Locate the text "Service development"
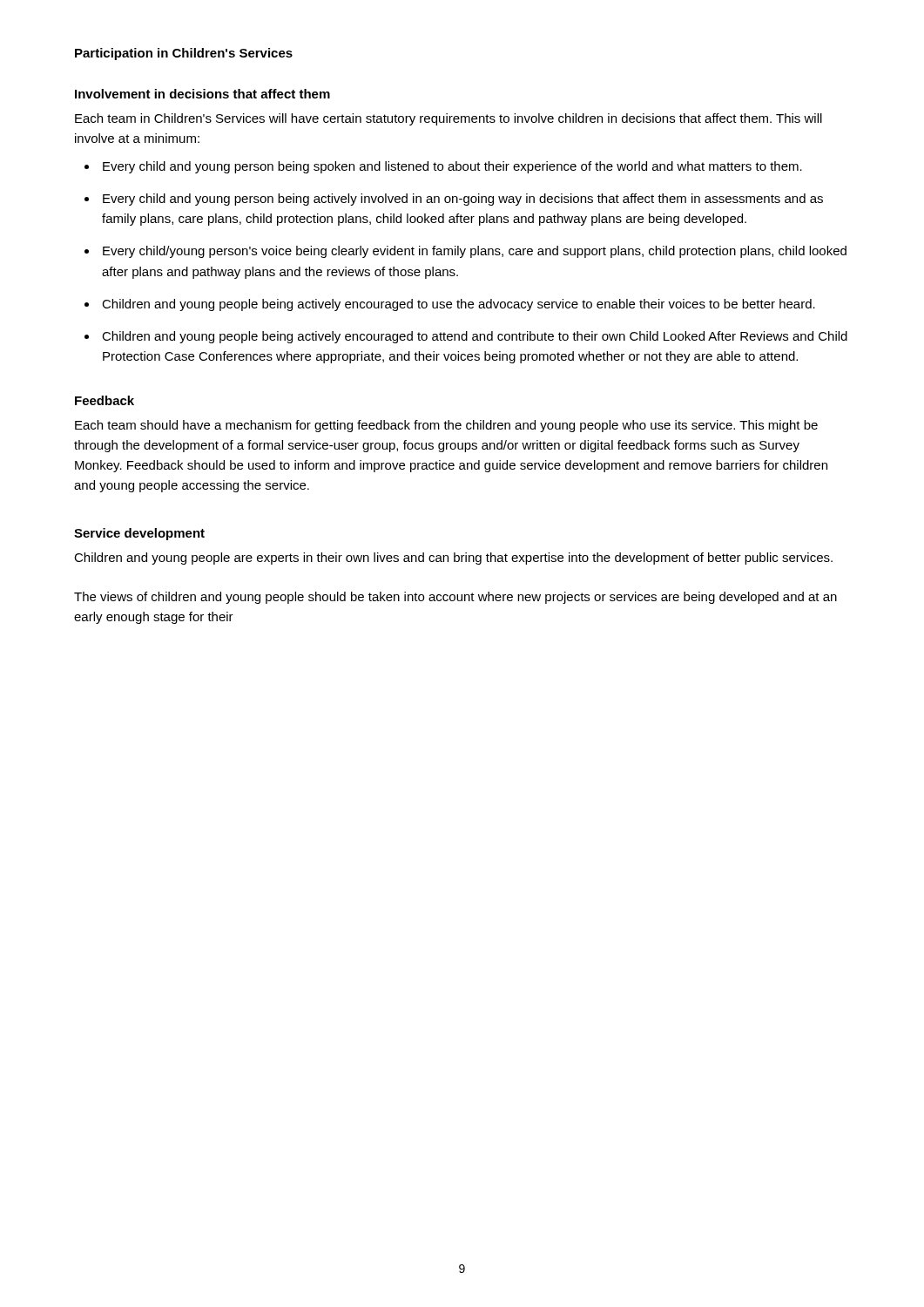 click(139, 532)
